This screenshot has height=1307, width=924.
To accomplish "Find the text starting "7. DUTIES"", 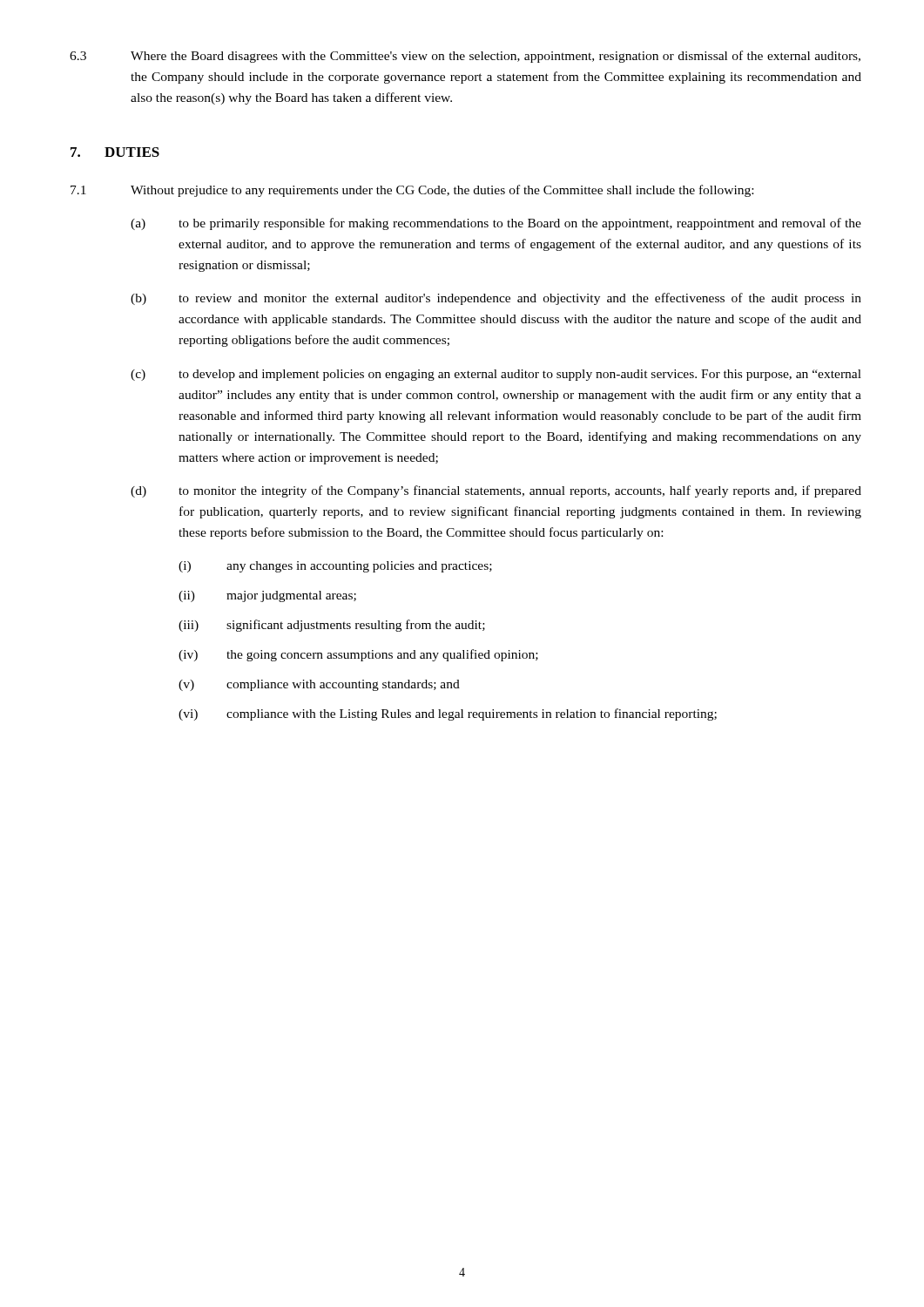I will (x=115, y=153).
